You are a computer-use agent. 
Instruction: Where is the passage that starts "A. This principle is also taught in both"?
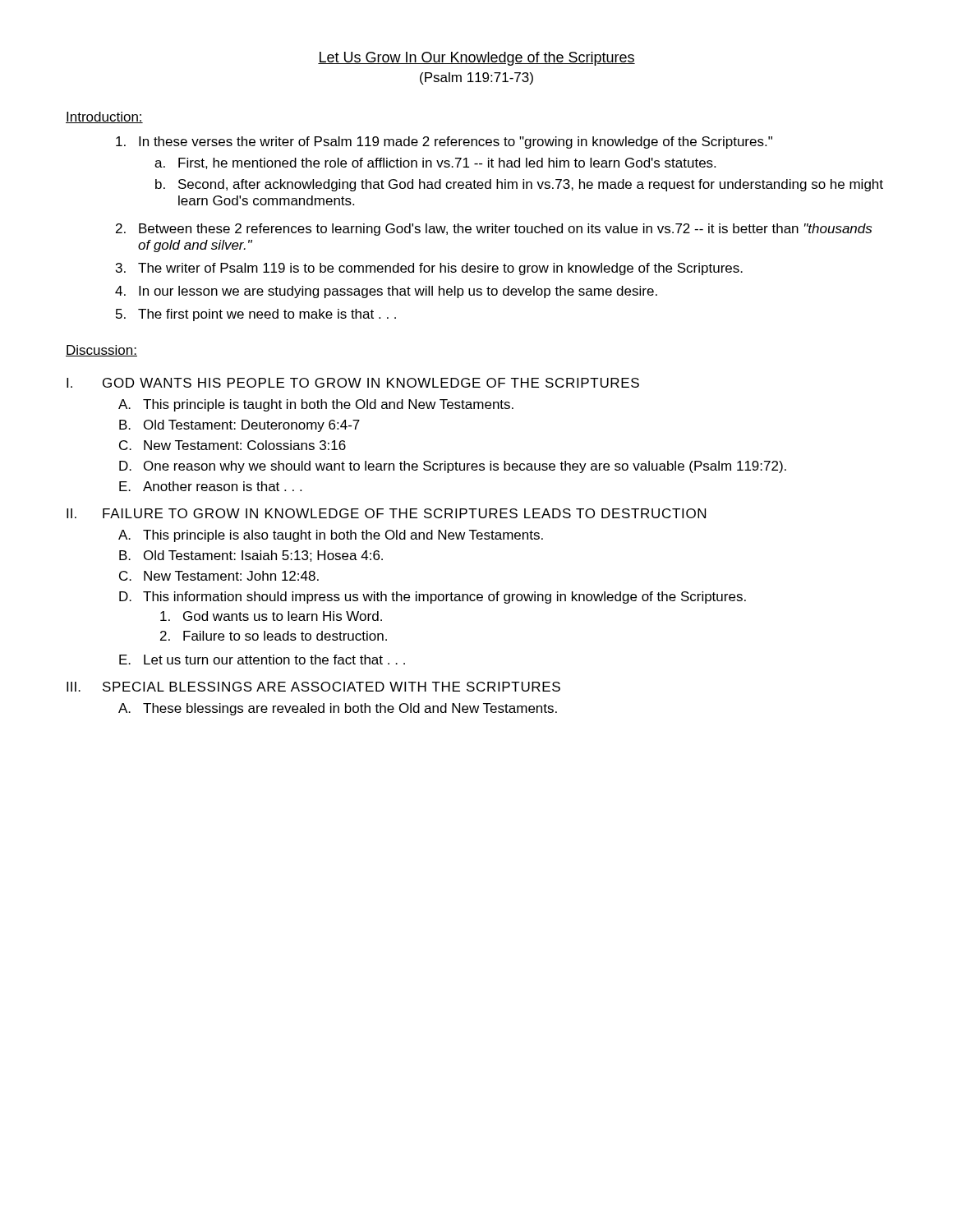[503, 535]
